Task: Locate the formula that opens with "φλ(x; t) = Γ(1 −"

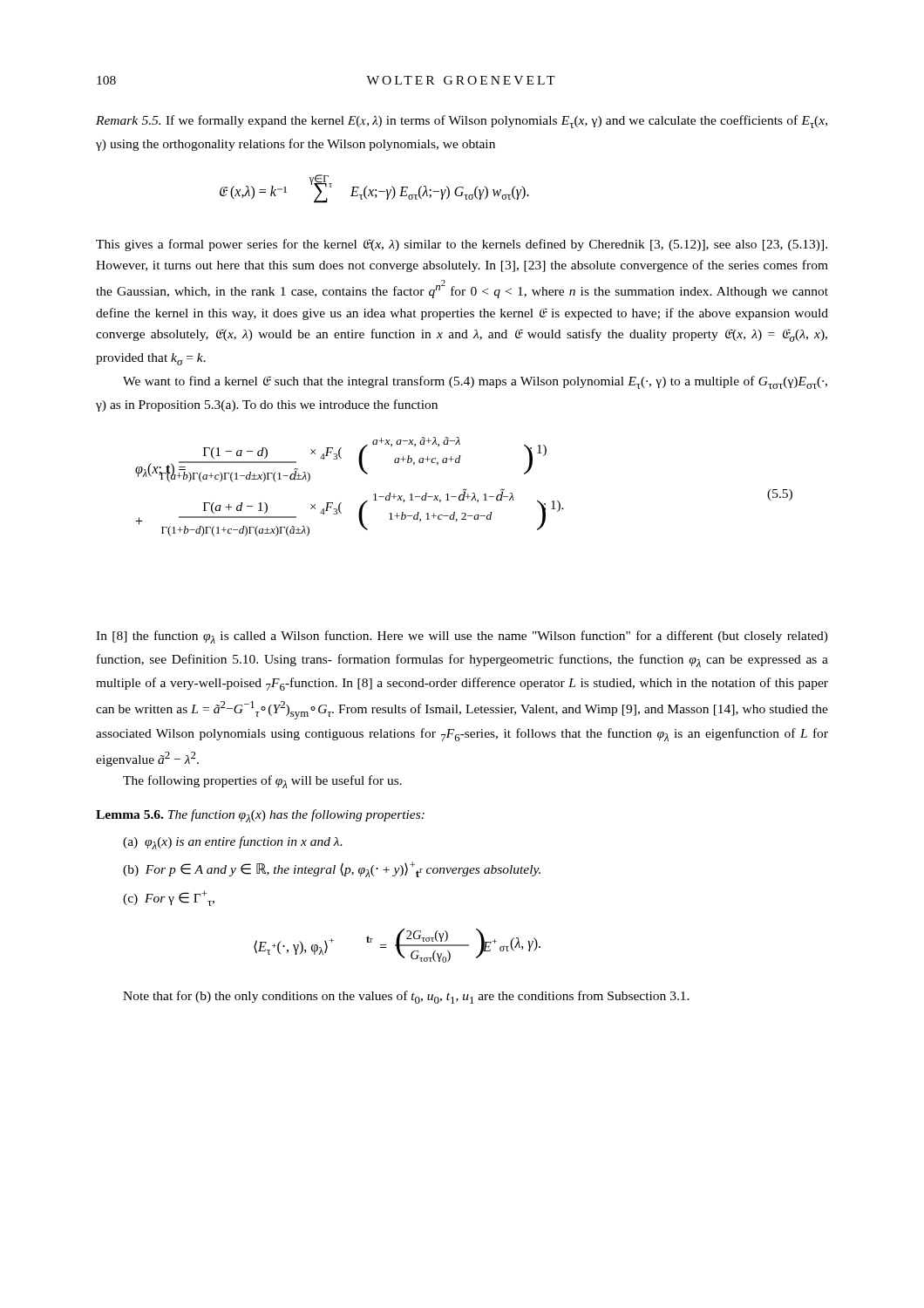Action: (x=462, y=520)
